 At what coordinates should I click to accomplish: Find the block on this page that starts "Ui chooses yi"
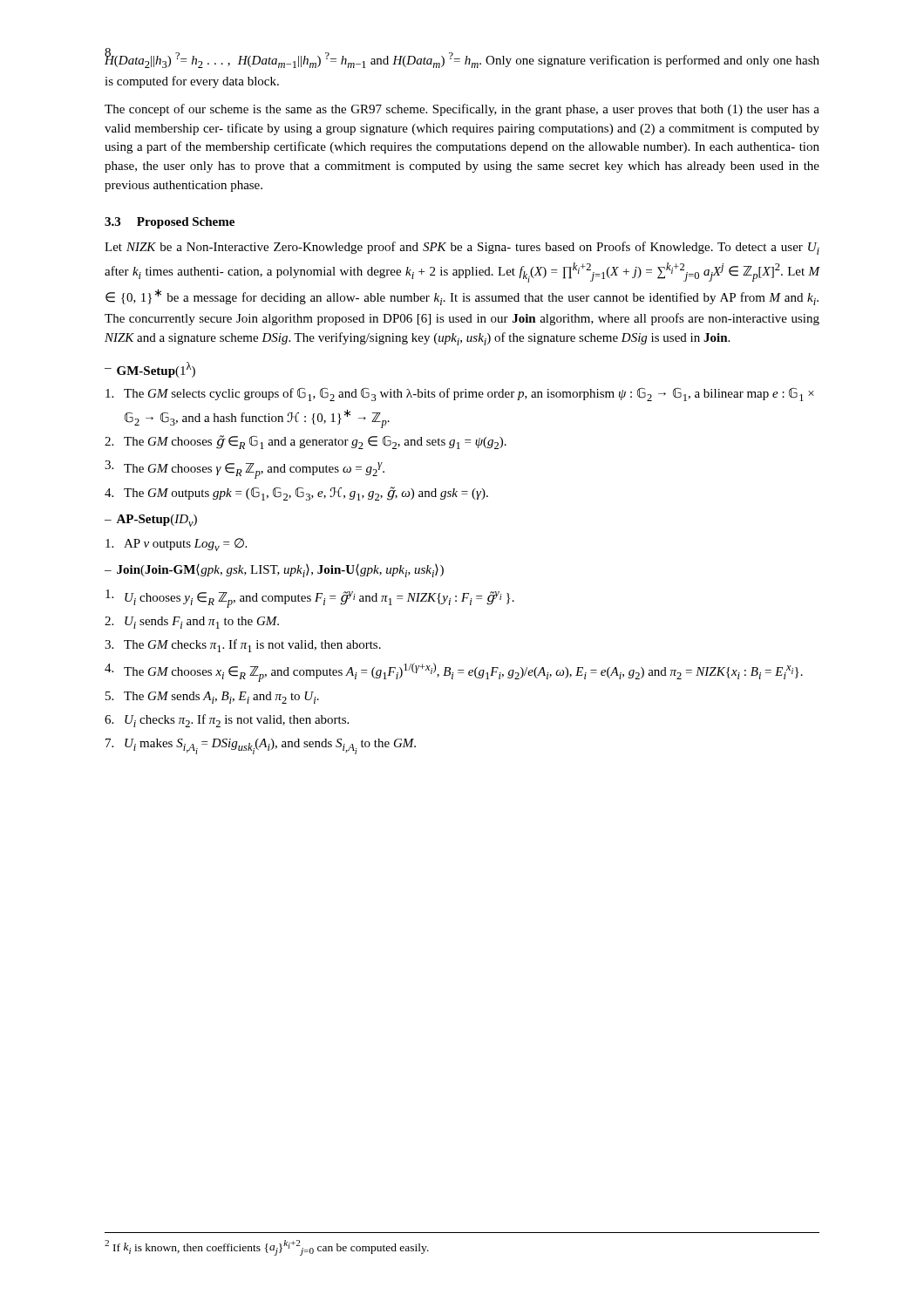click(310, 597)
